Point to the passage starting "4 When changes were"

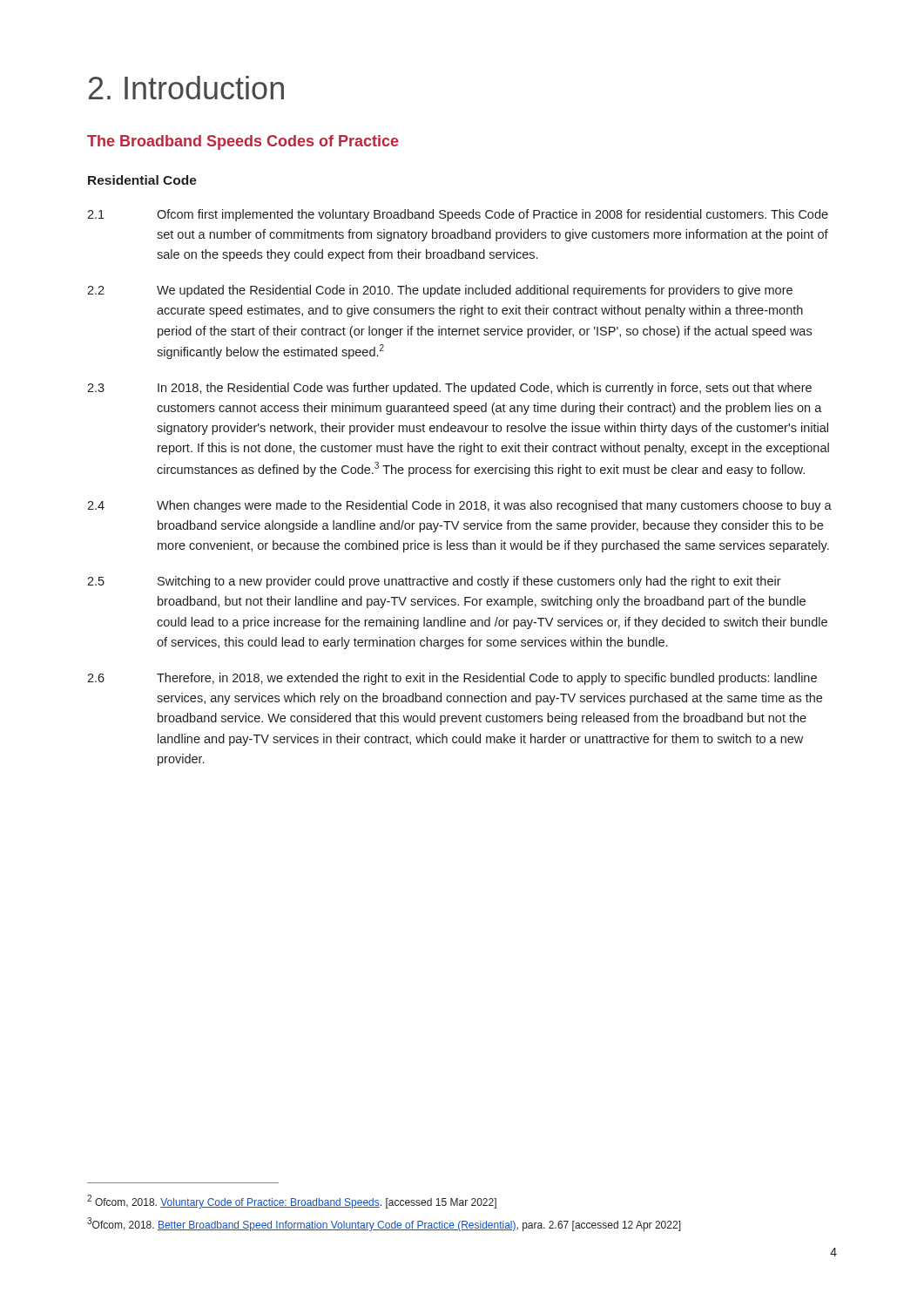(x=462, y=526)
